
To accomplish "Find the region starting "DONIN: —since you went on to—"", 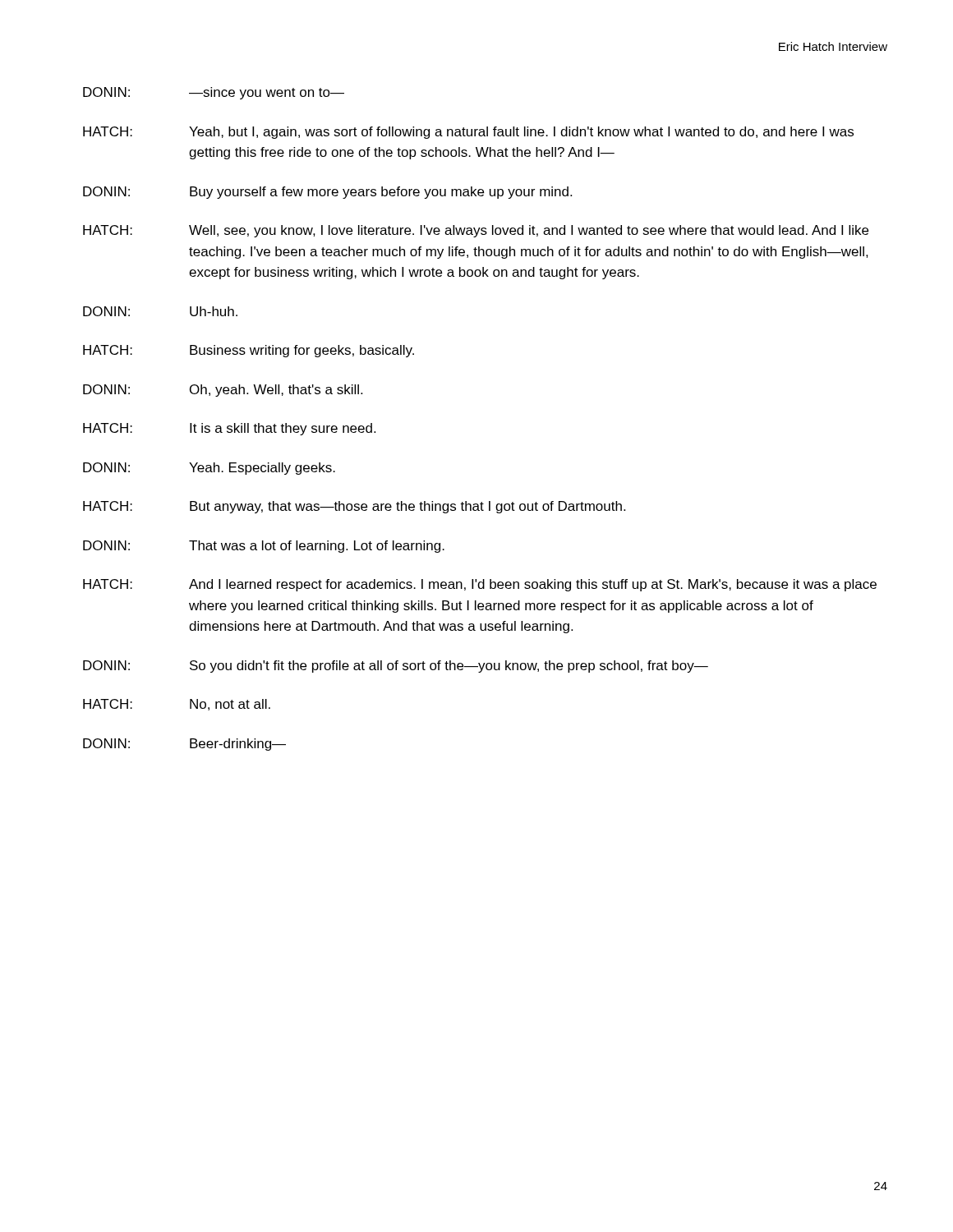I will click(214, 93).
